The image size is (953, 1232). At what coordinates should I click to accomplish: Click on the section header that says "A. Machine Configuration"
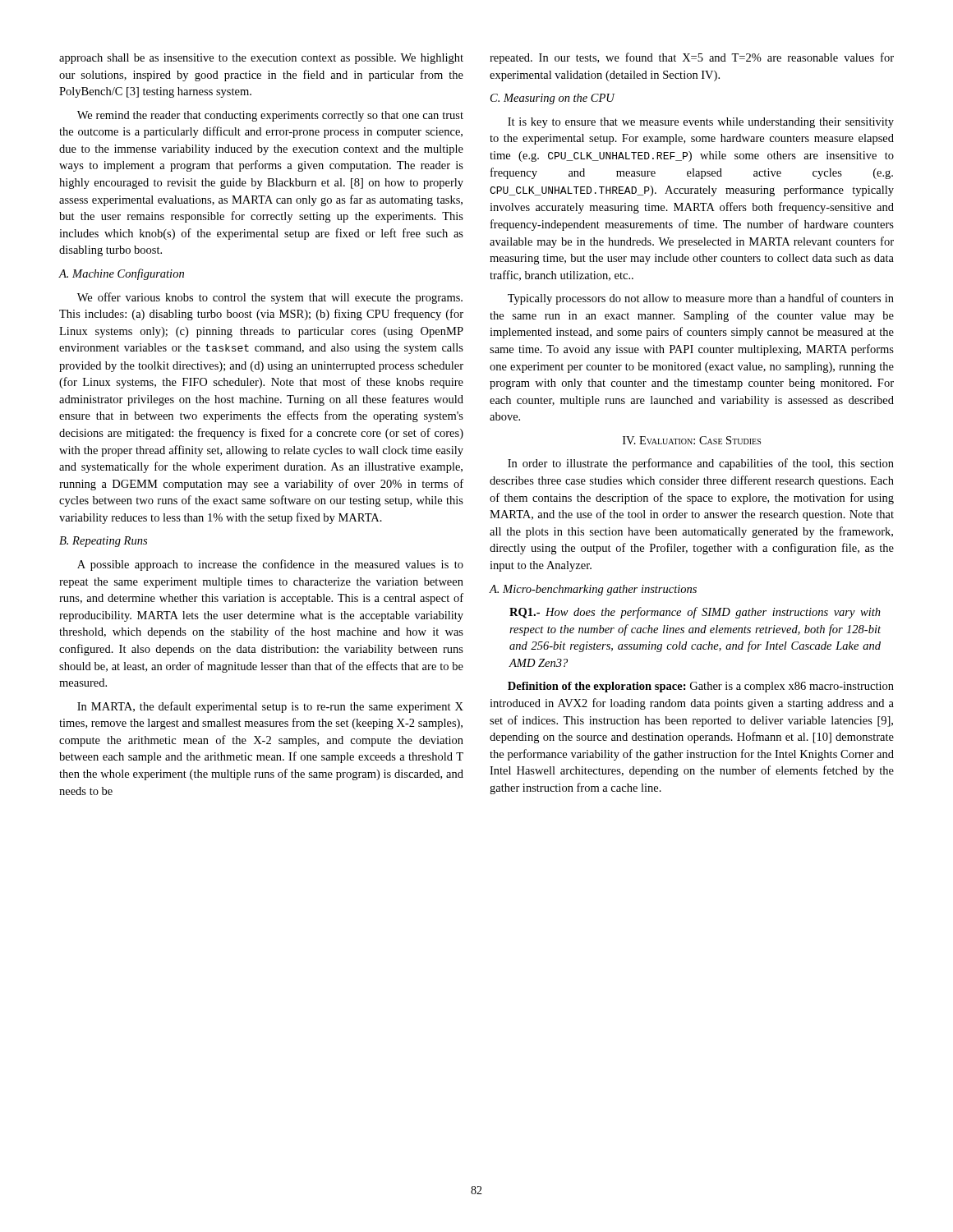point(122,274)
